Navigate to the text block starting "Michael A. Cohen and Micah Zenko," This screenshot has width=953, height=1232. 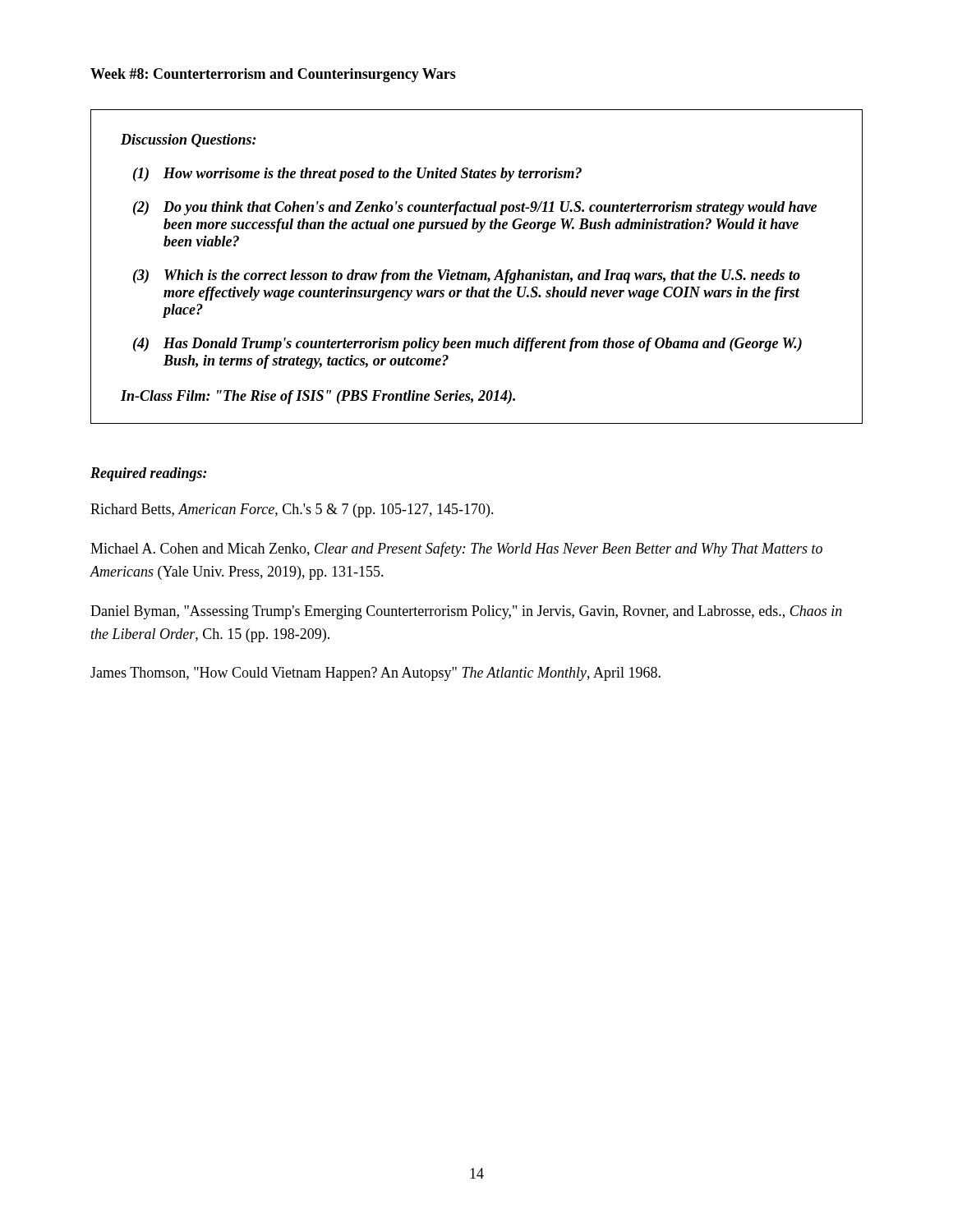coord(457,560)
